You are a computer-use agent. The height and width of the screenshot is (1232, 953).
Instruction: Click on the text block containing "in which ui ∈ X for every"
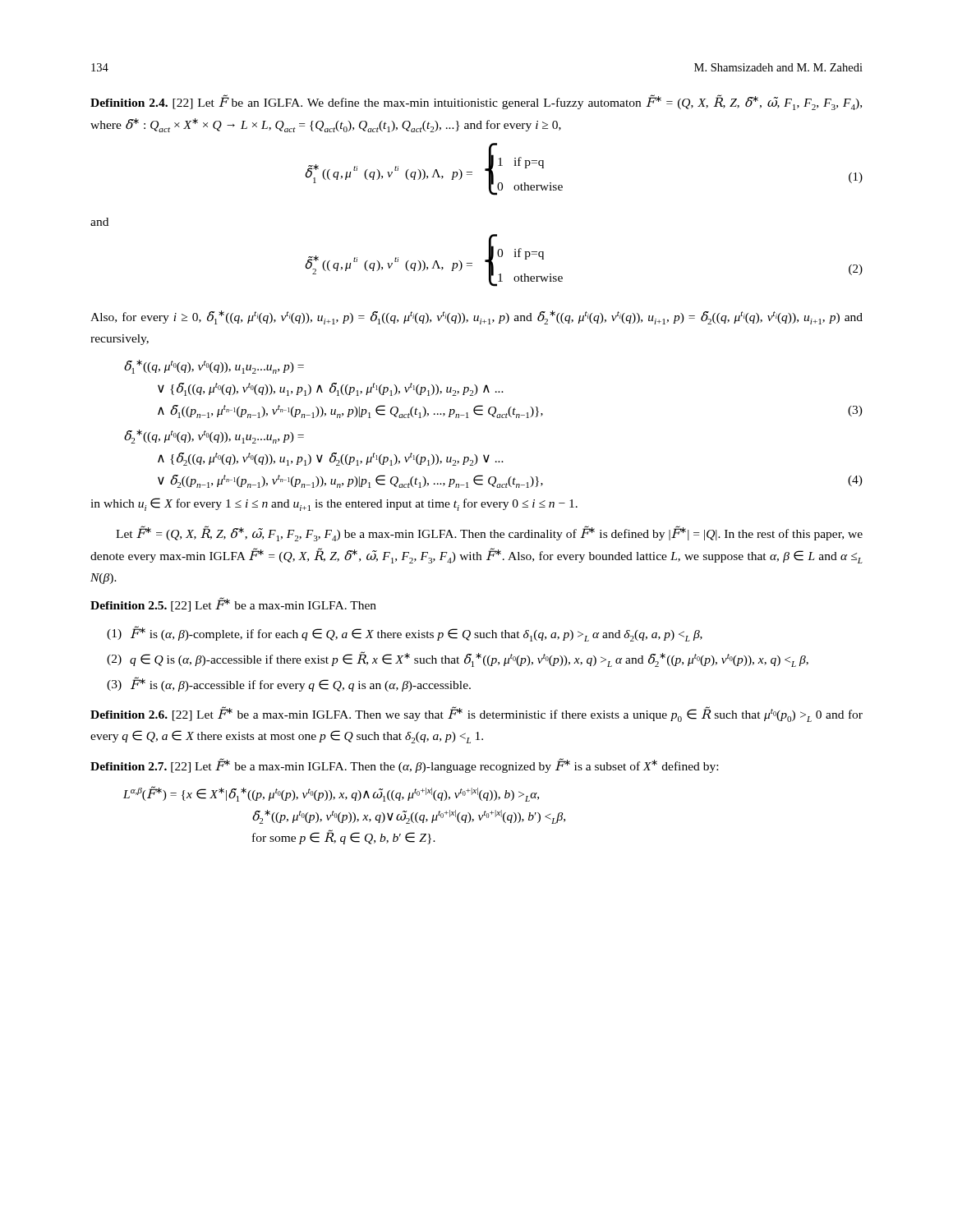(476, 504)
